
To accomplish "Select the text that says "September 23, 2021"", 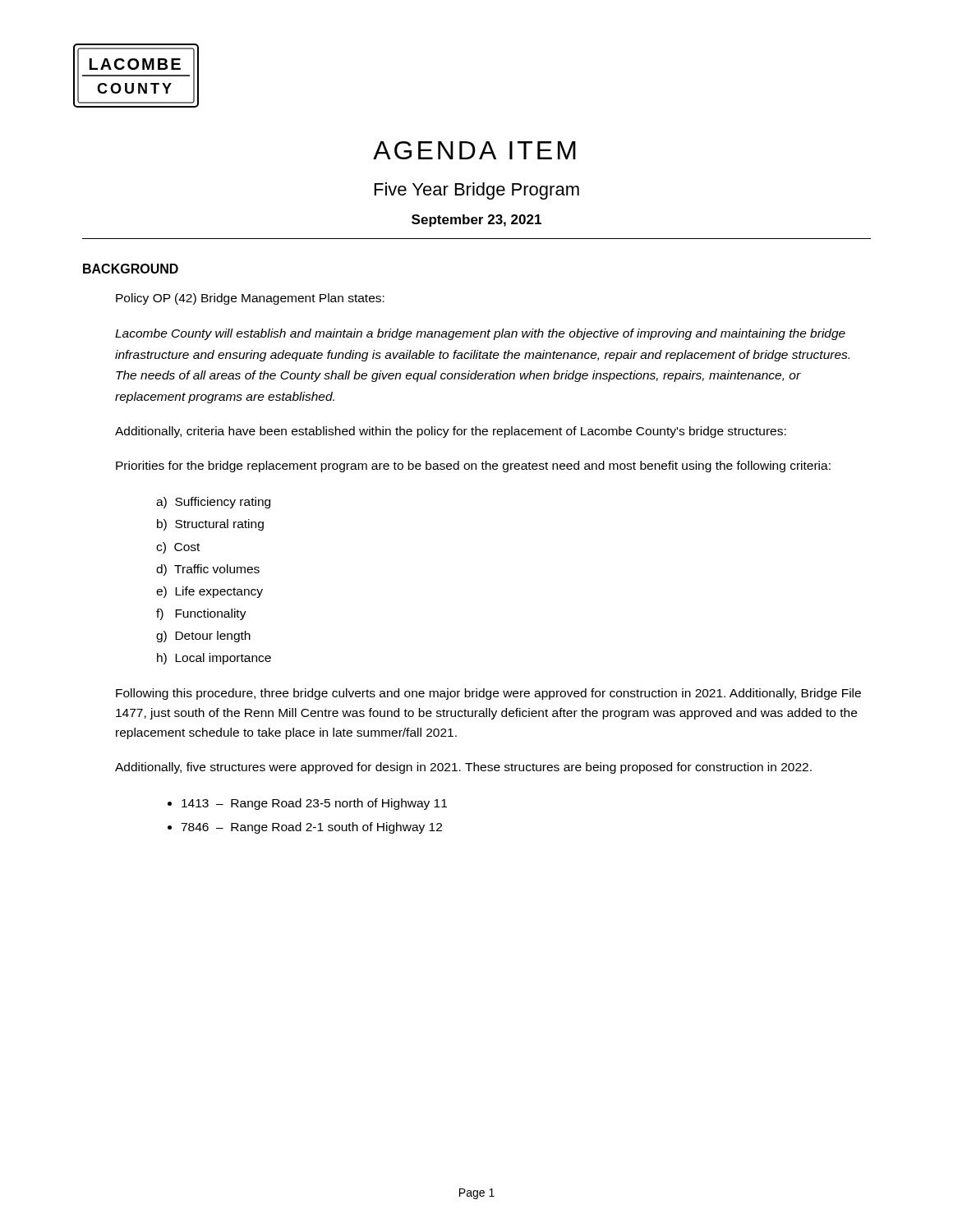I will (476, 220).
